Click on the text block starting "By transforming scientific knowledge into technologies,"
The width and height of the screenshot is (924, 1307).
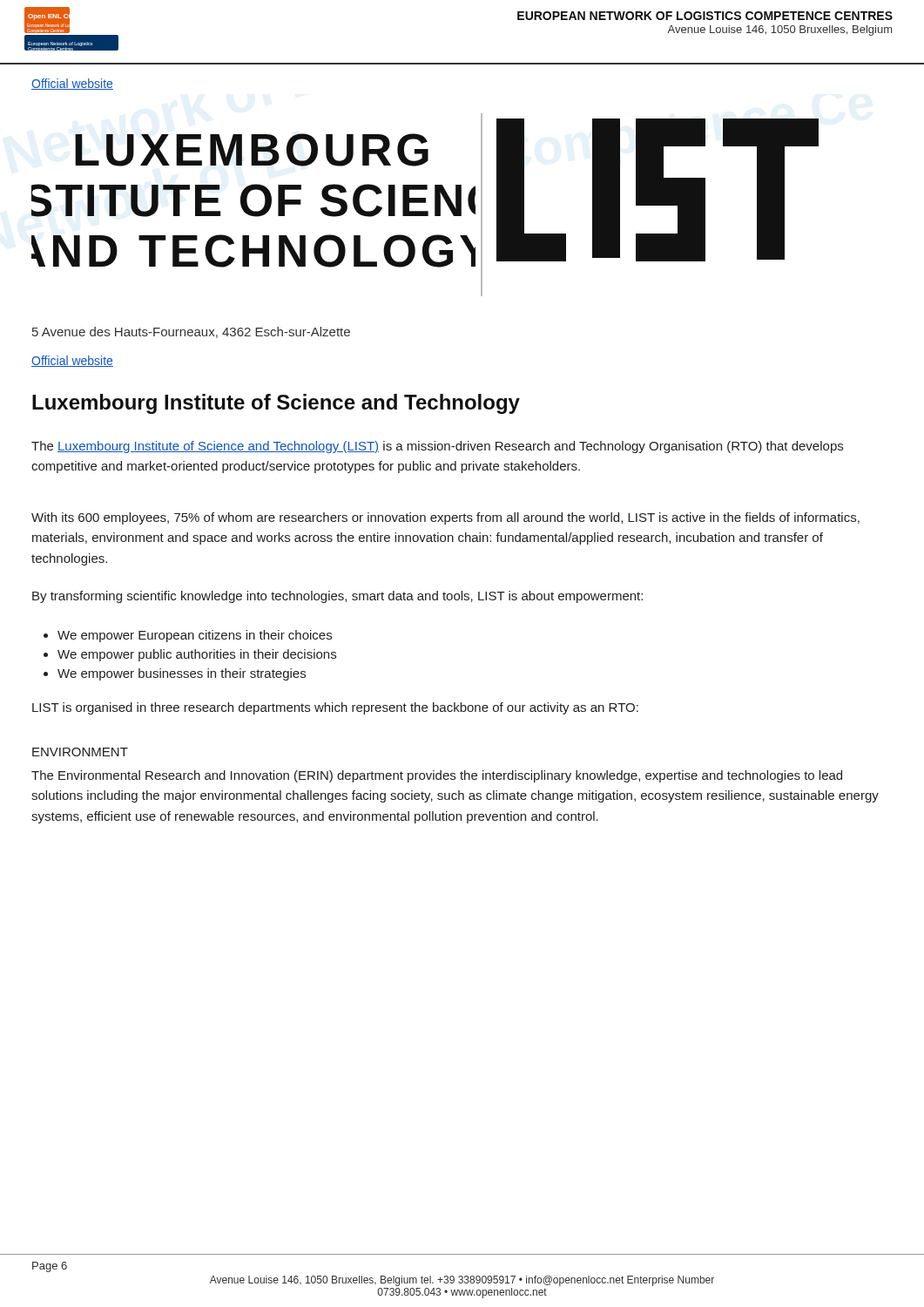click(x=338, y=596)
